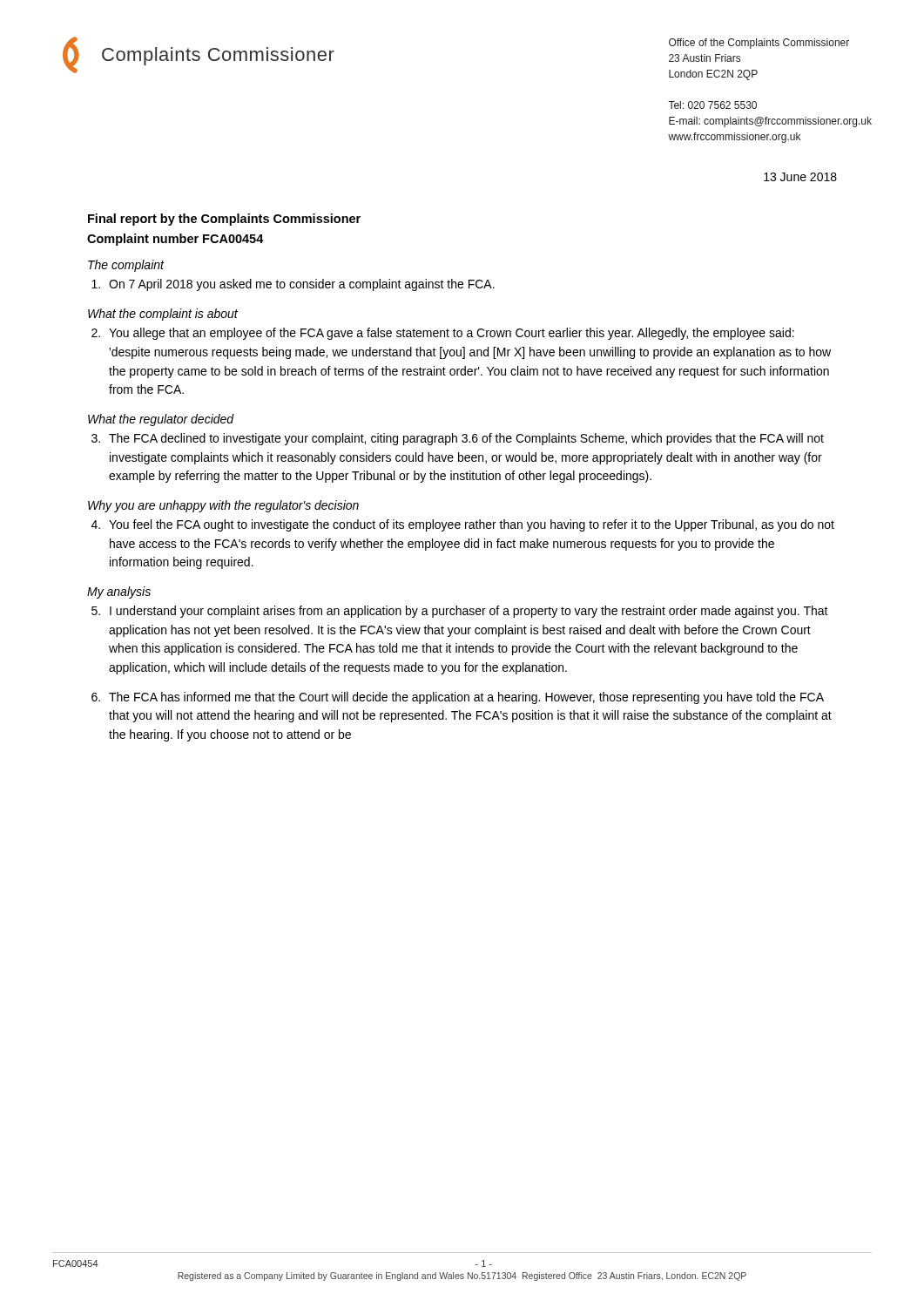This screenshot has width=924, height=1307.
Task: Click where it says "13 June 2018"
Action: coord(800,177)
